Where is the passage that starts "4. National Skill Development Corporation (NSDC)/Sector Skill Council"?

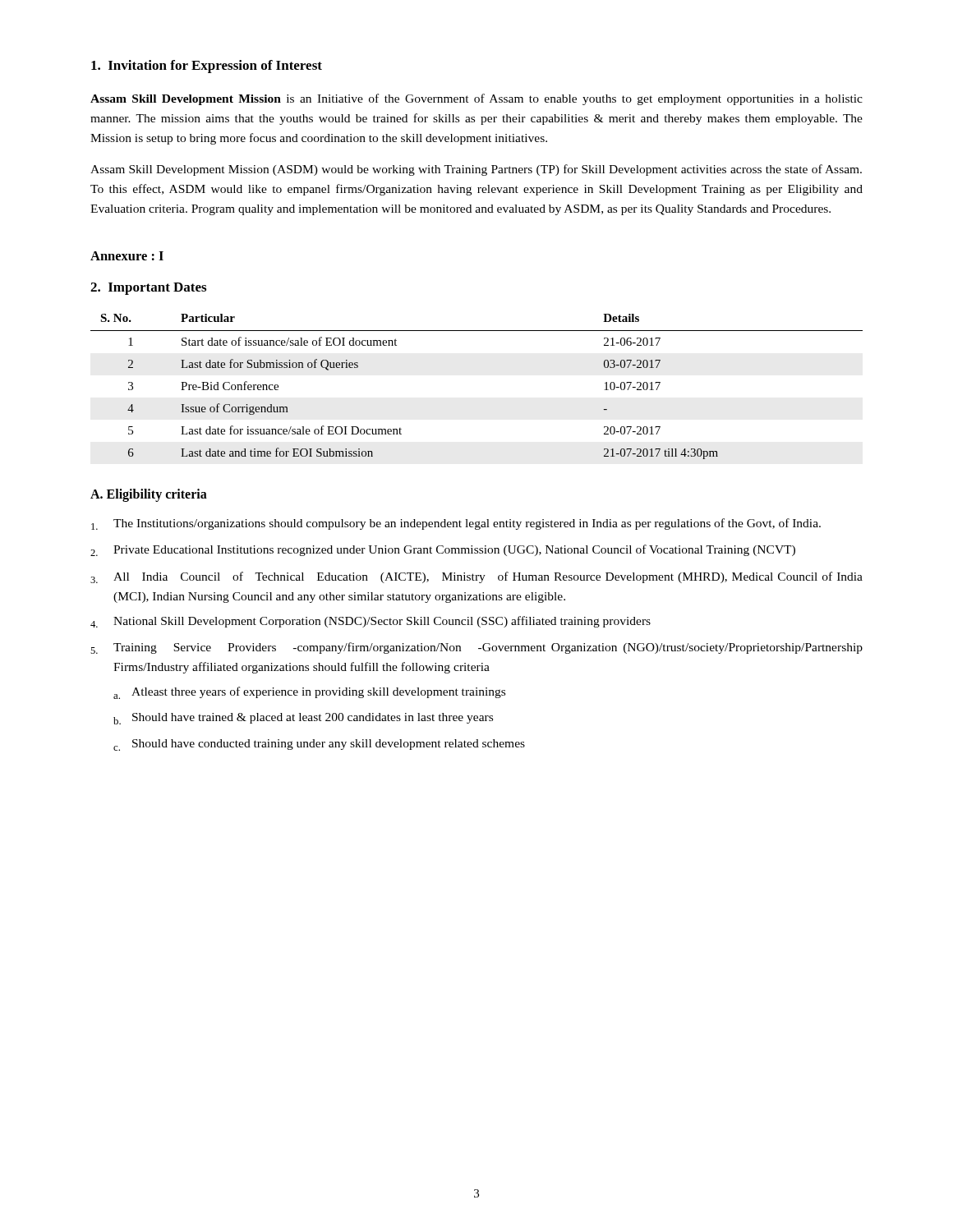point(476,622)
